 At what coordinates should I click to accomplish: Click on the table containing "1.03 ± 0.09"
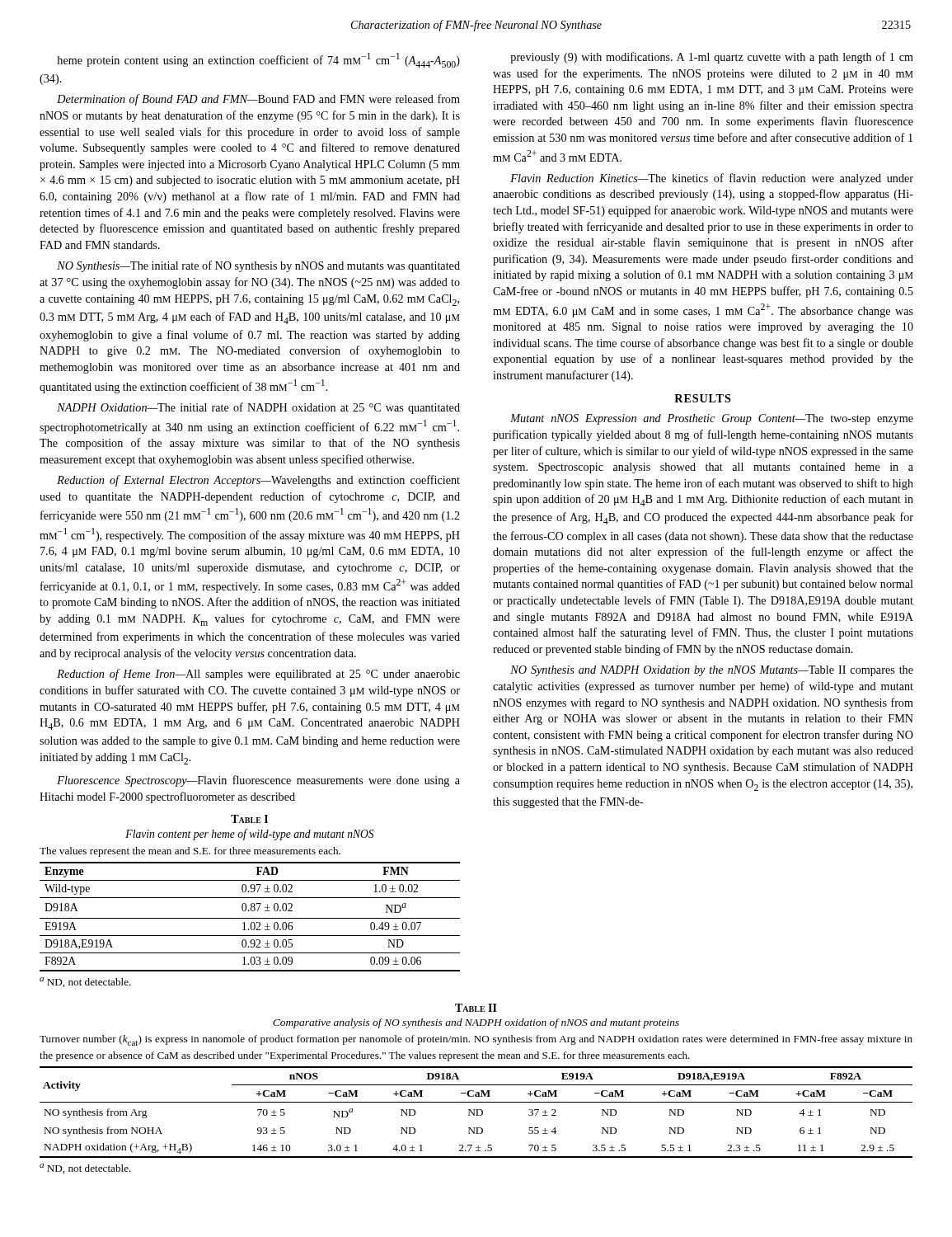(250, 901)
